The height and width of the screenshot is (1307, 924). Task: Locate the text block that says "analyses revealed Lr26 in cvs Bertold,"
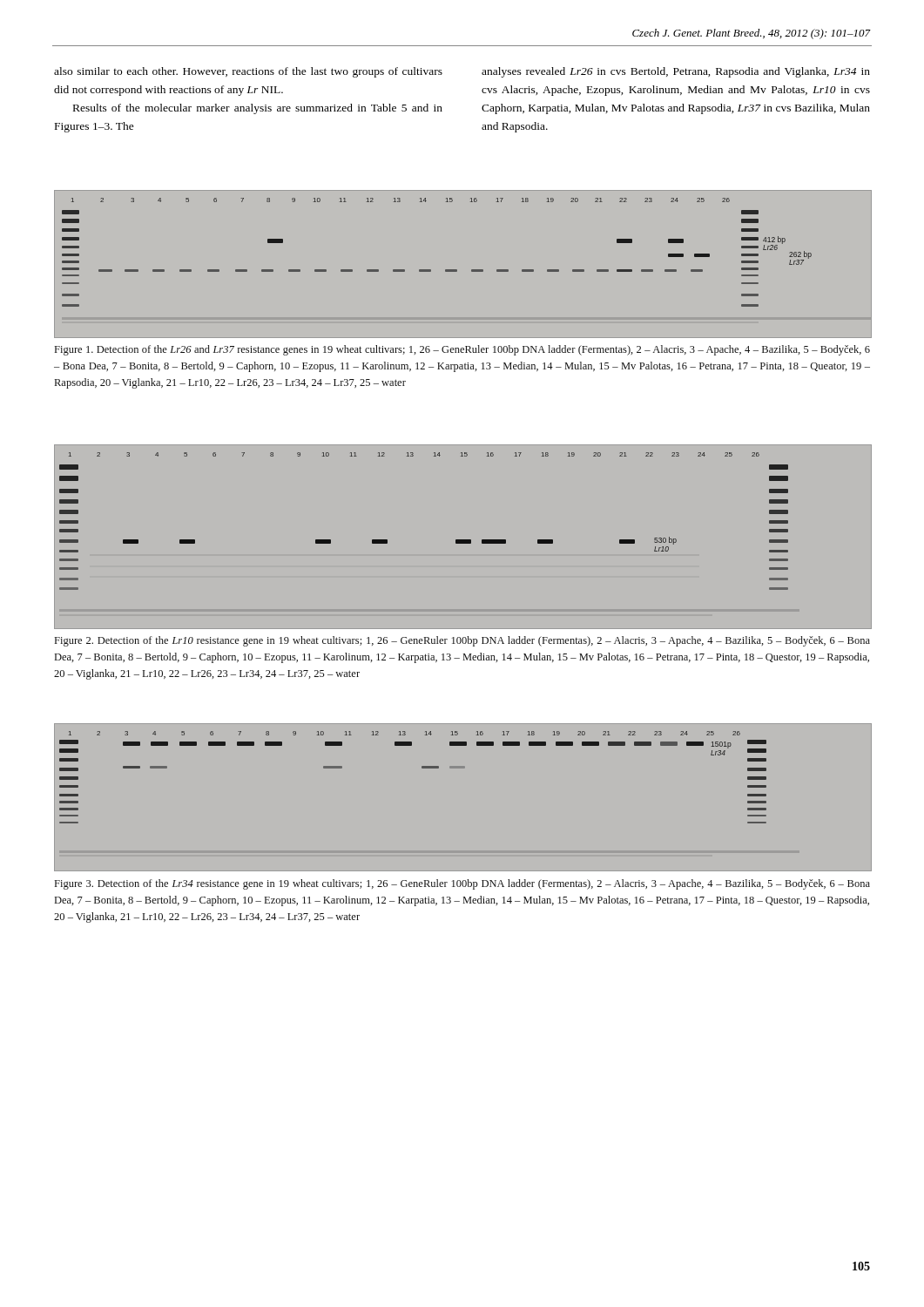[676, 98]
